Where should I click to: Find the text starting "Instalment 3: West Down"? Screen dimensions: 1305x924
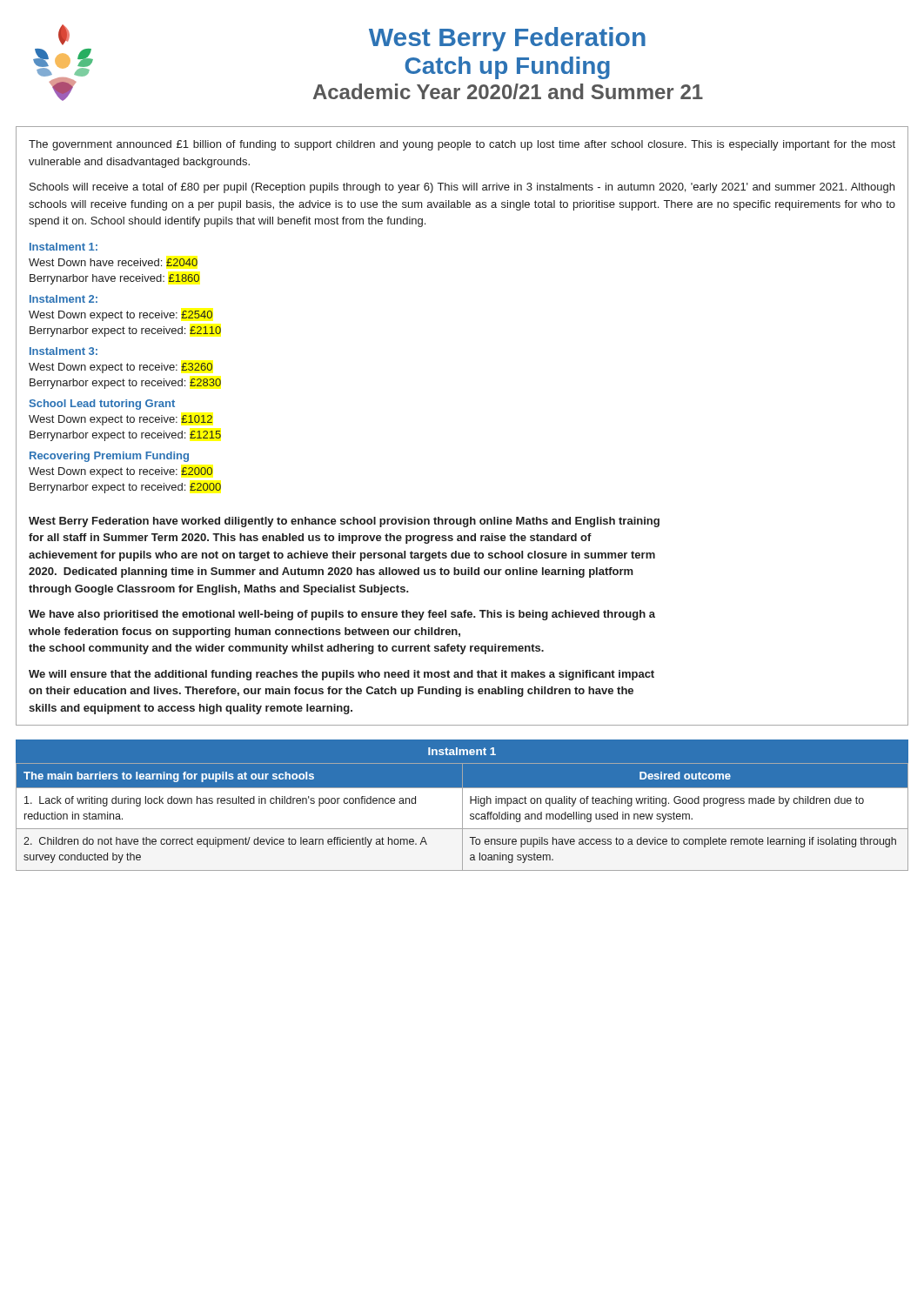(x=125, y=366)
